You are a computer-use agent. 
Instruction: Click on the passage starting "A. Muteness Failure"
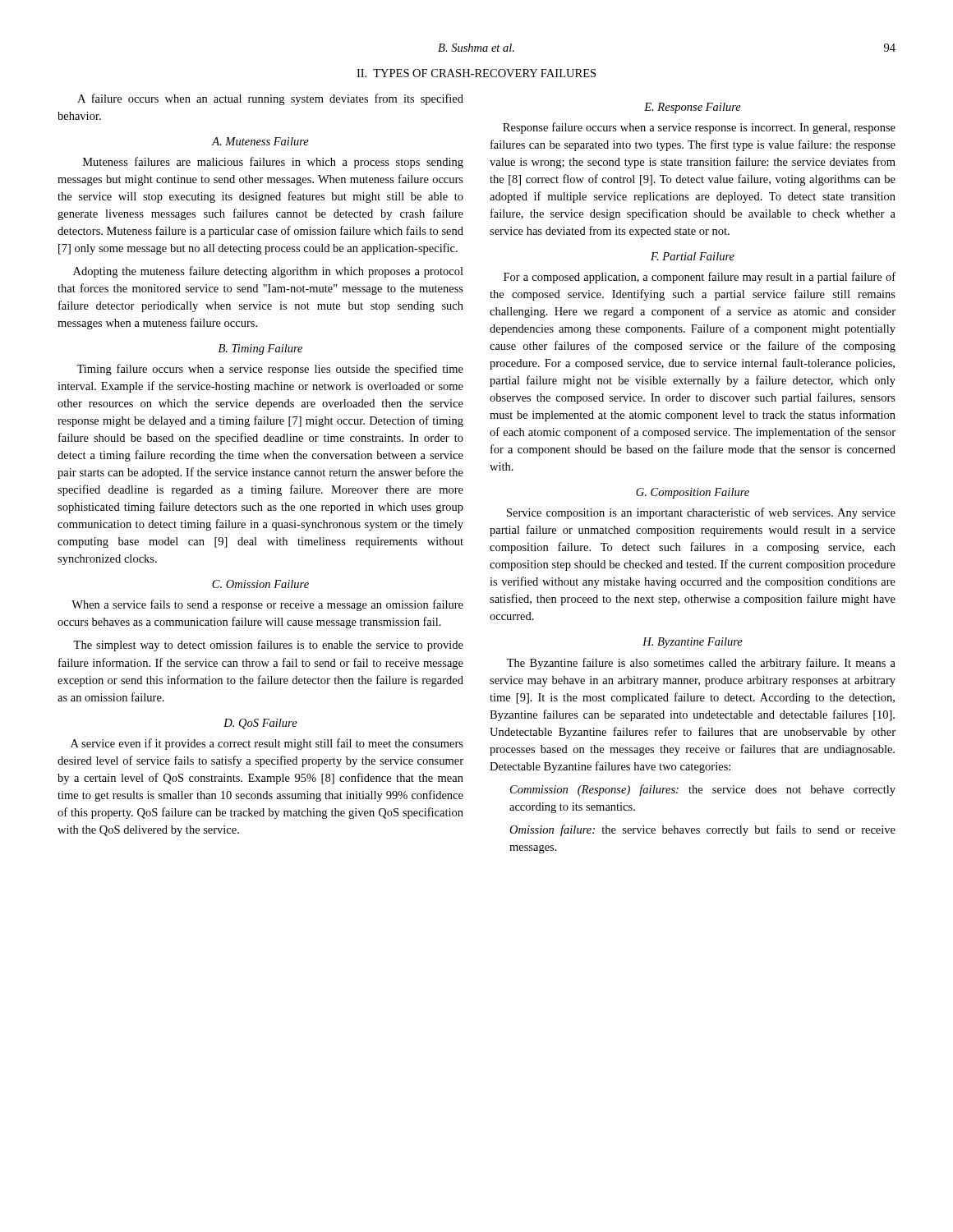pos(260,141)
